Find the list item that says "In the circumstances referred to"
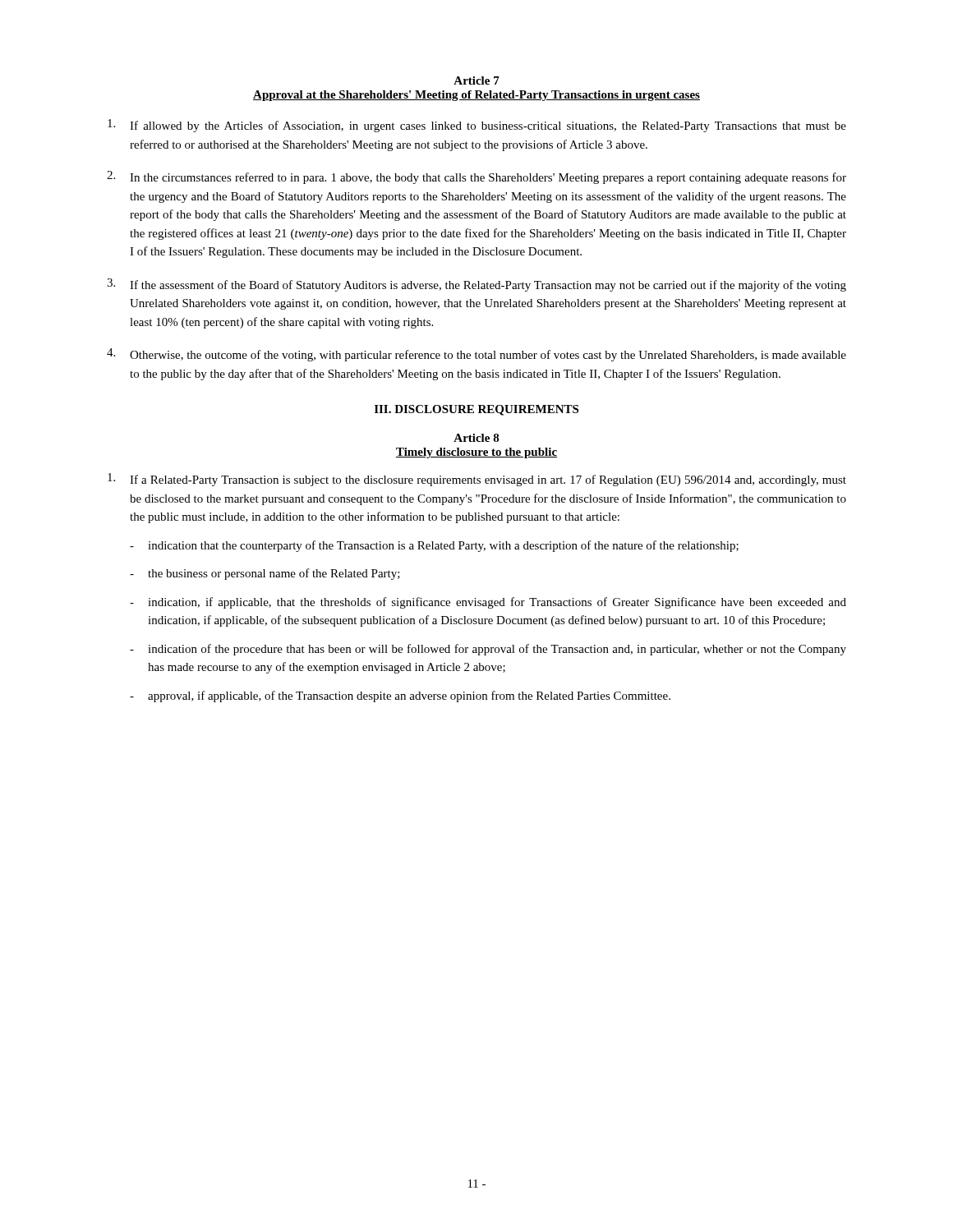Image resolution: width=953 pixels, height=1232 pixels. point(488,215)
